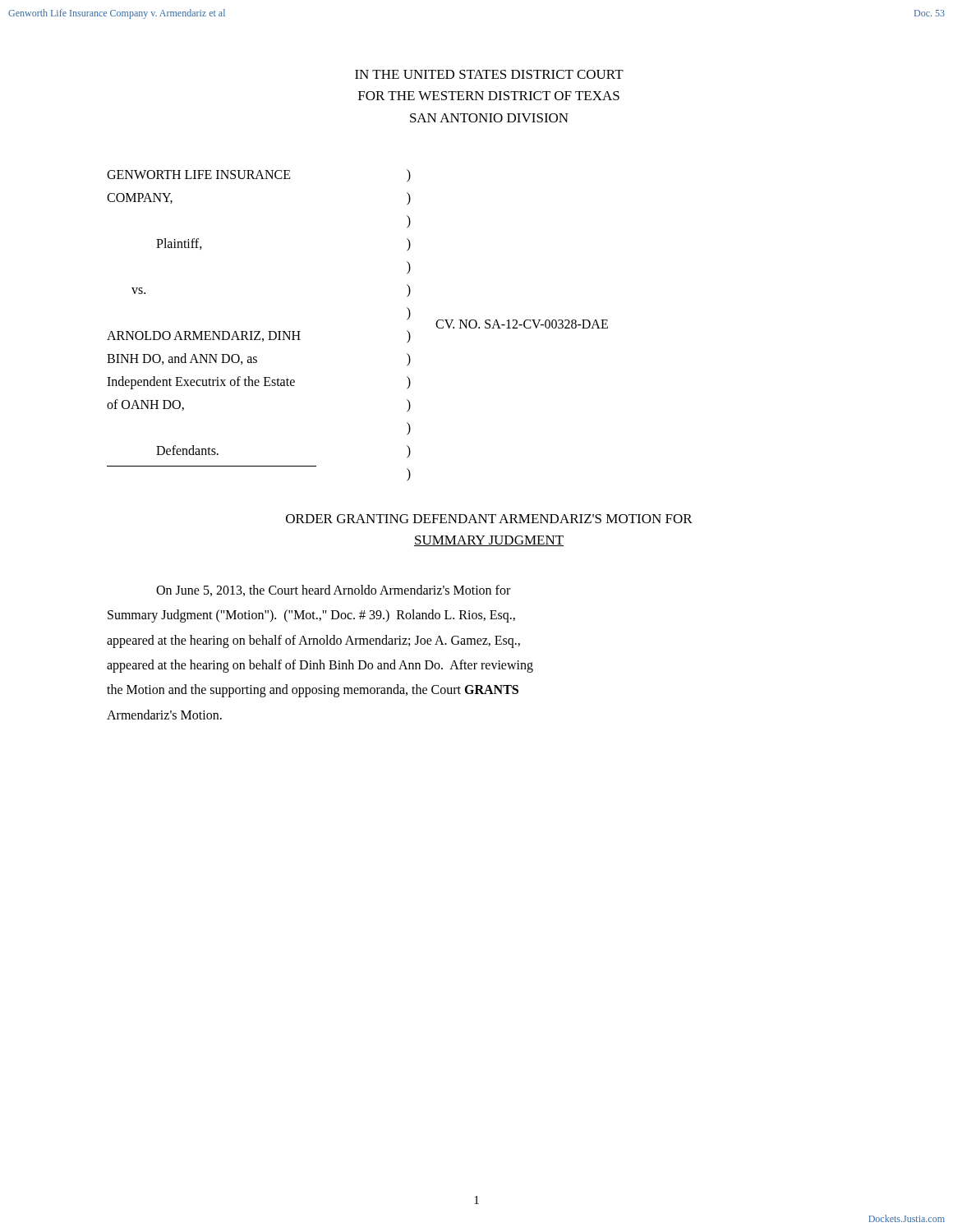Click the title that begins "IN THE UNITED STATES DISTRICT COURT FOR THE"

coord(489,96)
